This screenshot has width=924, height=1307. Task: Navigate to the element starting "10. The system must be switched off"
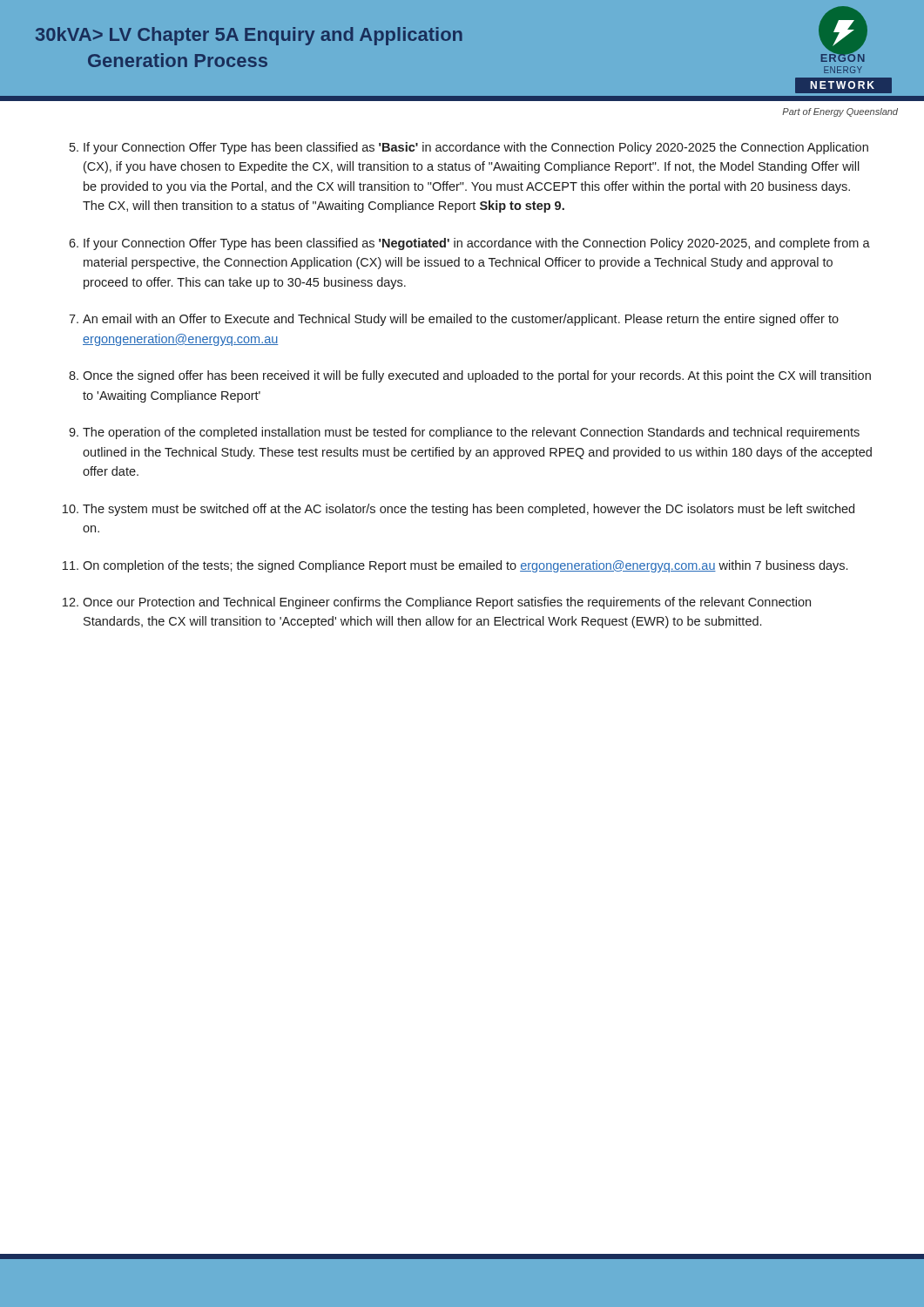462,518
